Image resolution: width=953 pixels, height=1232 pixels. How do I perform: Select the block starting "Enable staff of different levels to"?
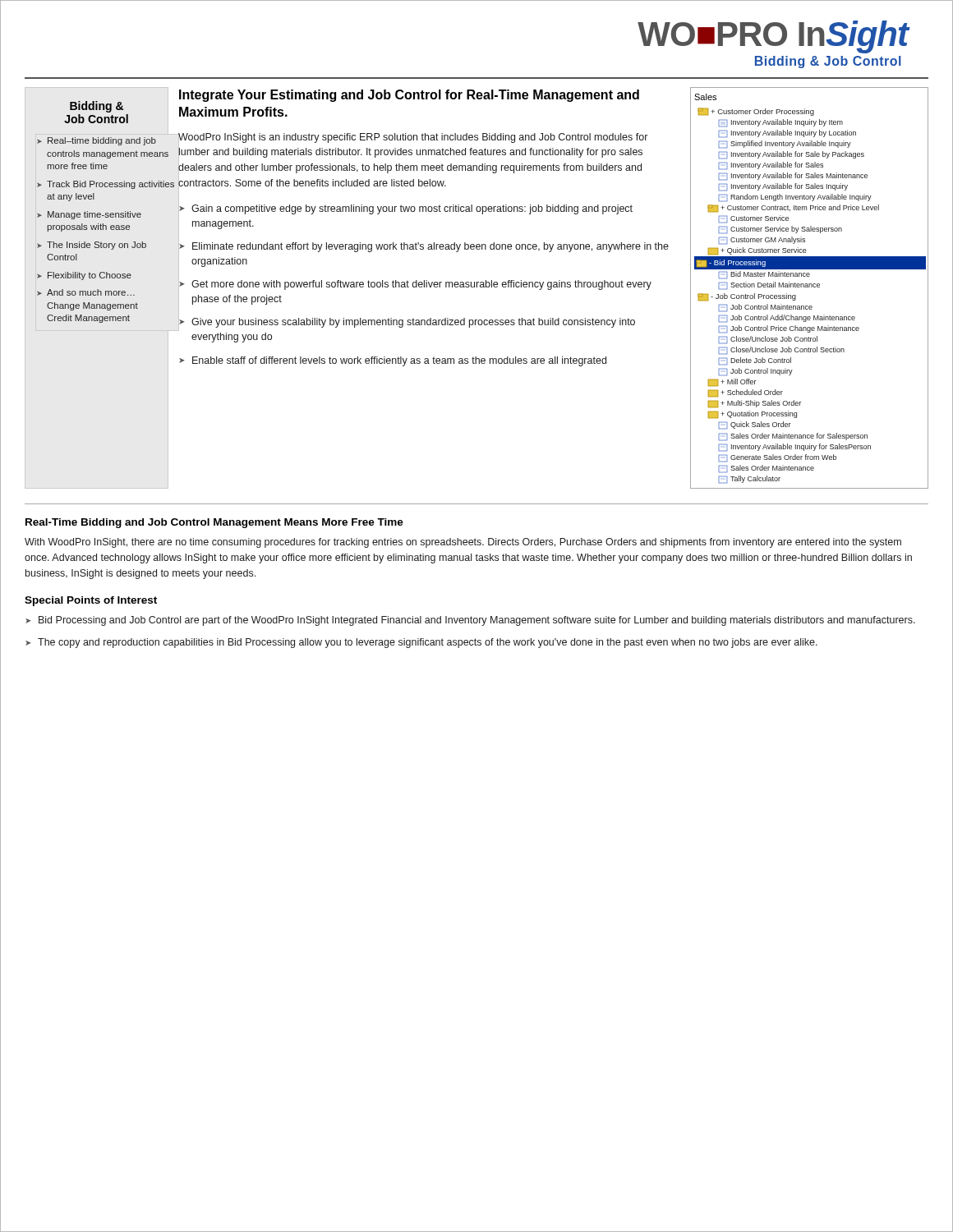click(x=399, y=360)
